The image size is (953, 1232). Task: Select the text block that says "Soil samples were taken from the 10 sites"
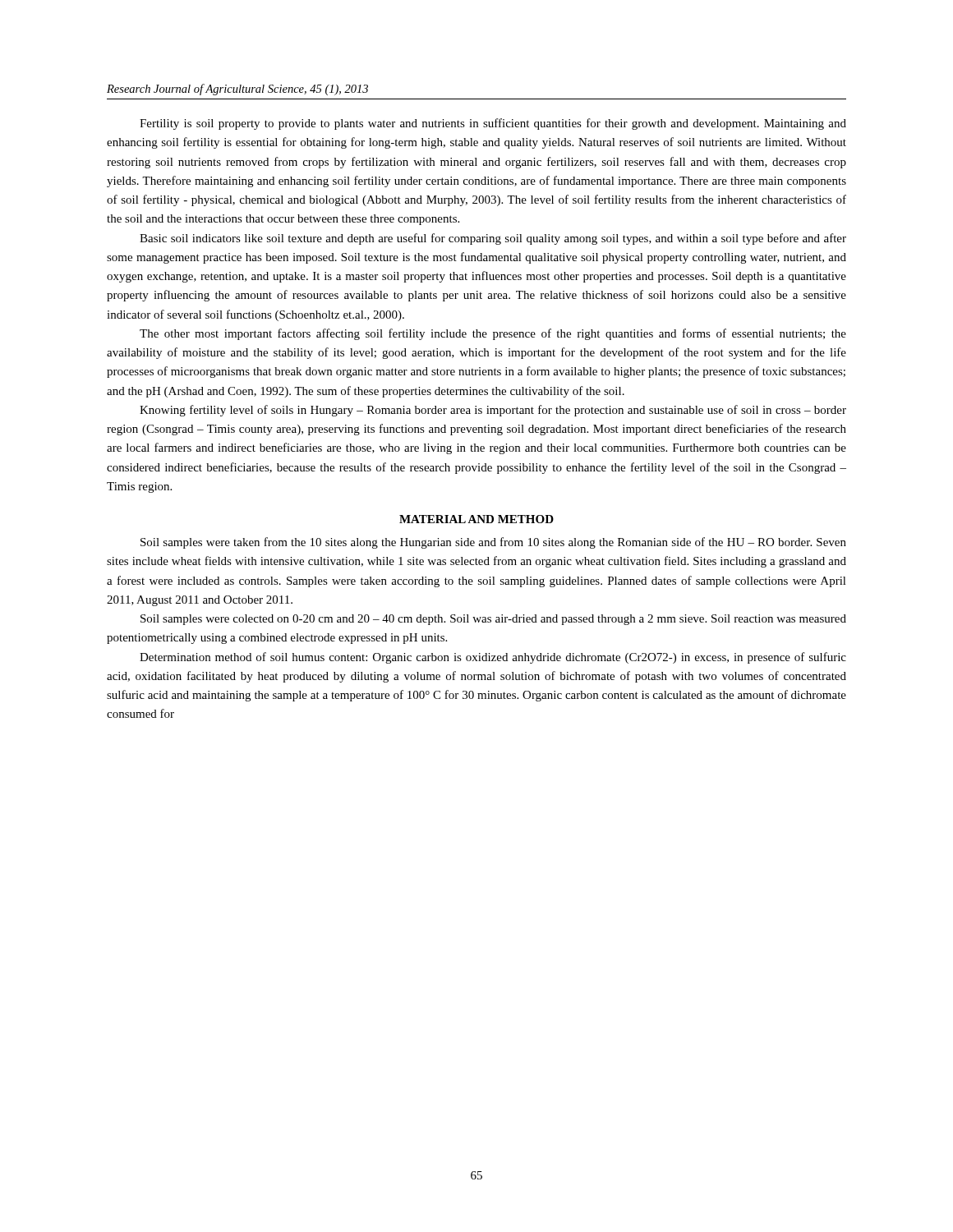pos(476,571)
